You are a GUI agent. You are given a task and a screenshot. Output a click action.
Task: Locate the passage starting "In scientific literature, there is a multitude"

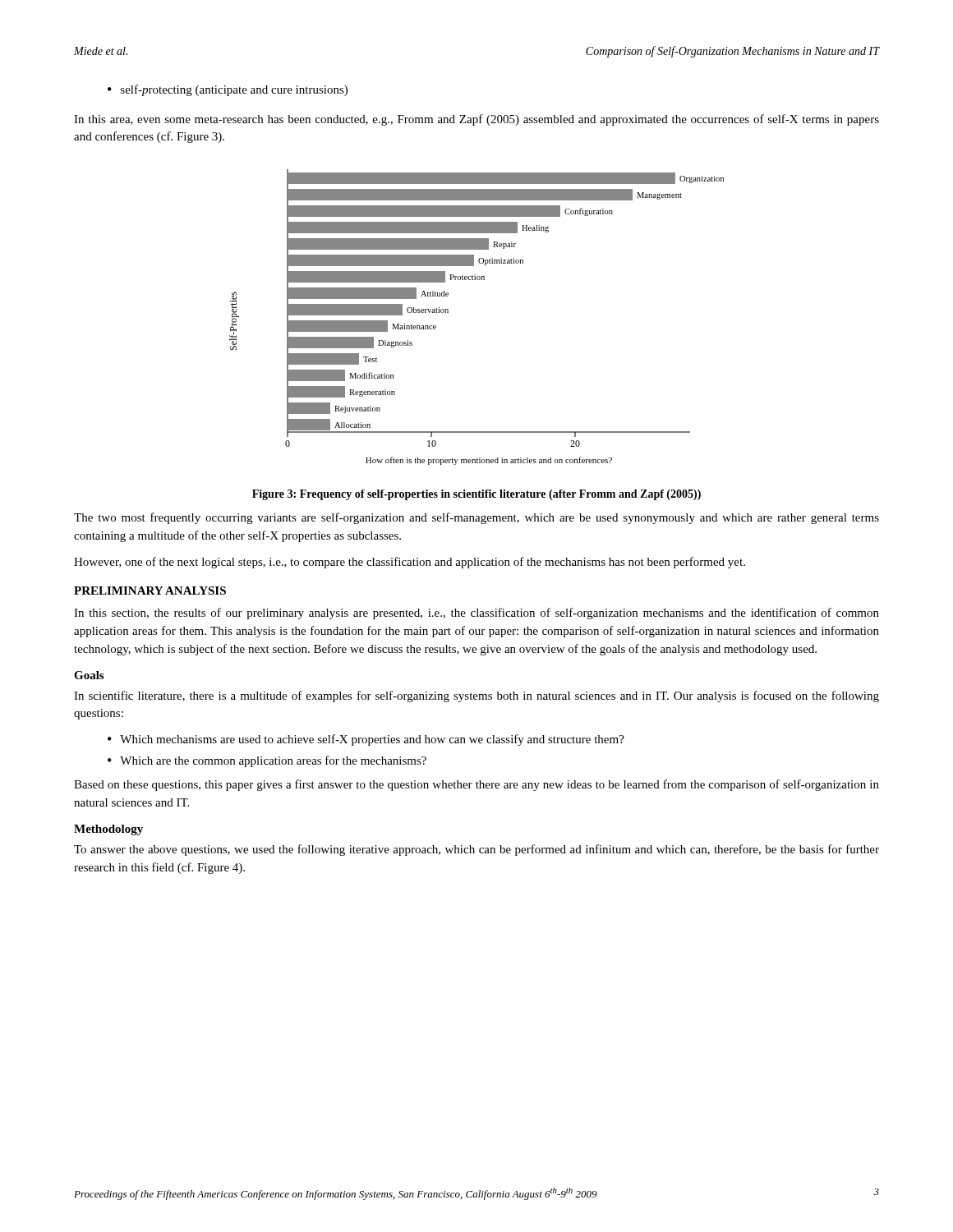tap(476, 704)
